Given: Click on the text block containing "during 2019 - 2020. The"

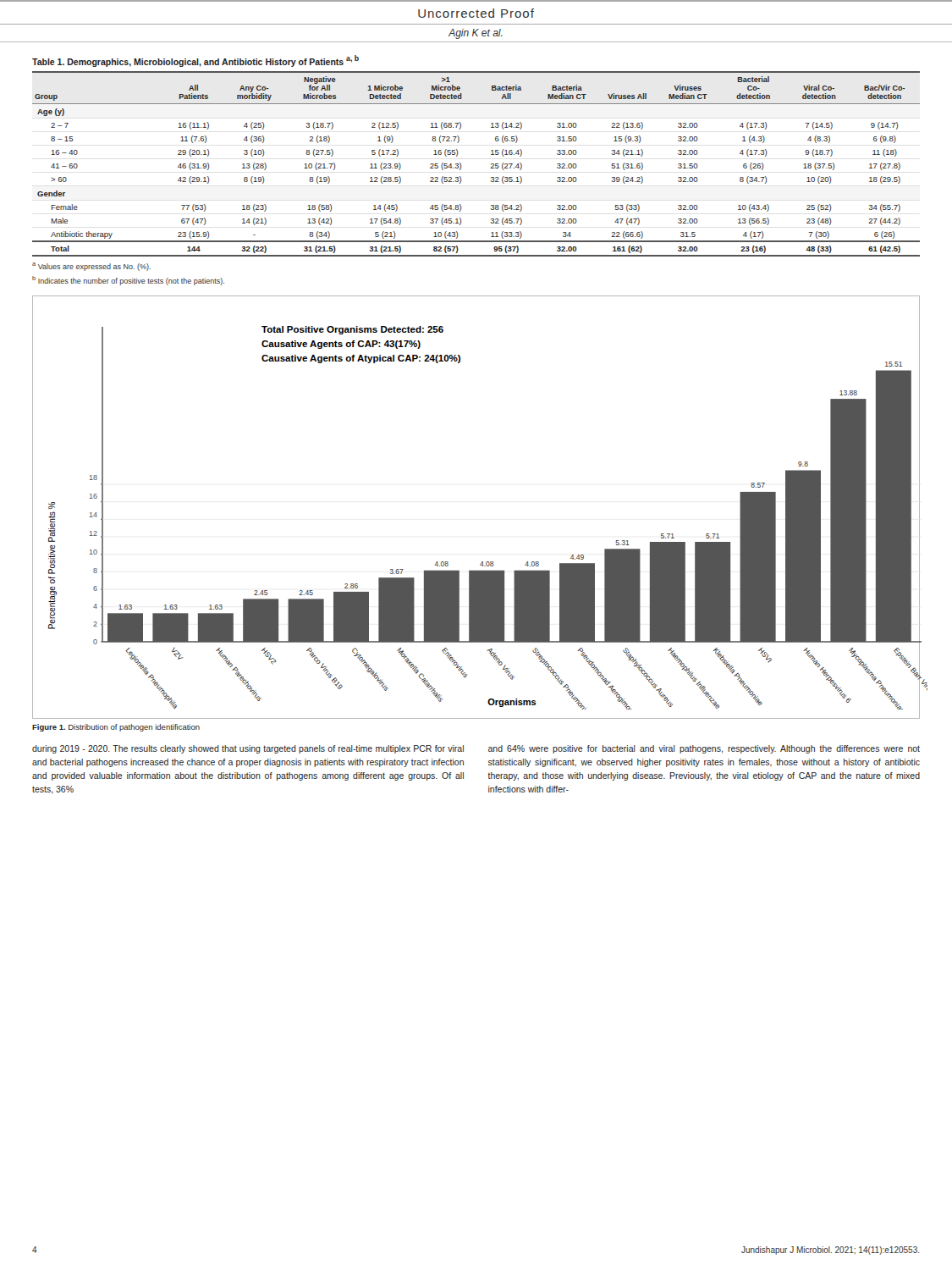Looking at the screenshot, I should click(248, 769).
